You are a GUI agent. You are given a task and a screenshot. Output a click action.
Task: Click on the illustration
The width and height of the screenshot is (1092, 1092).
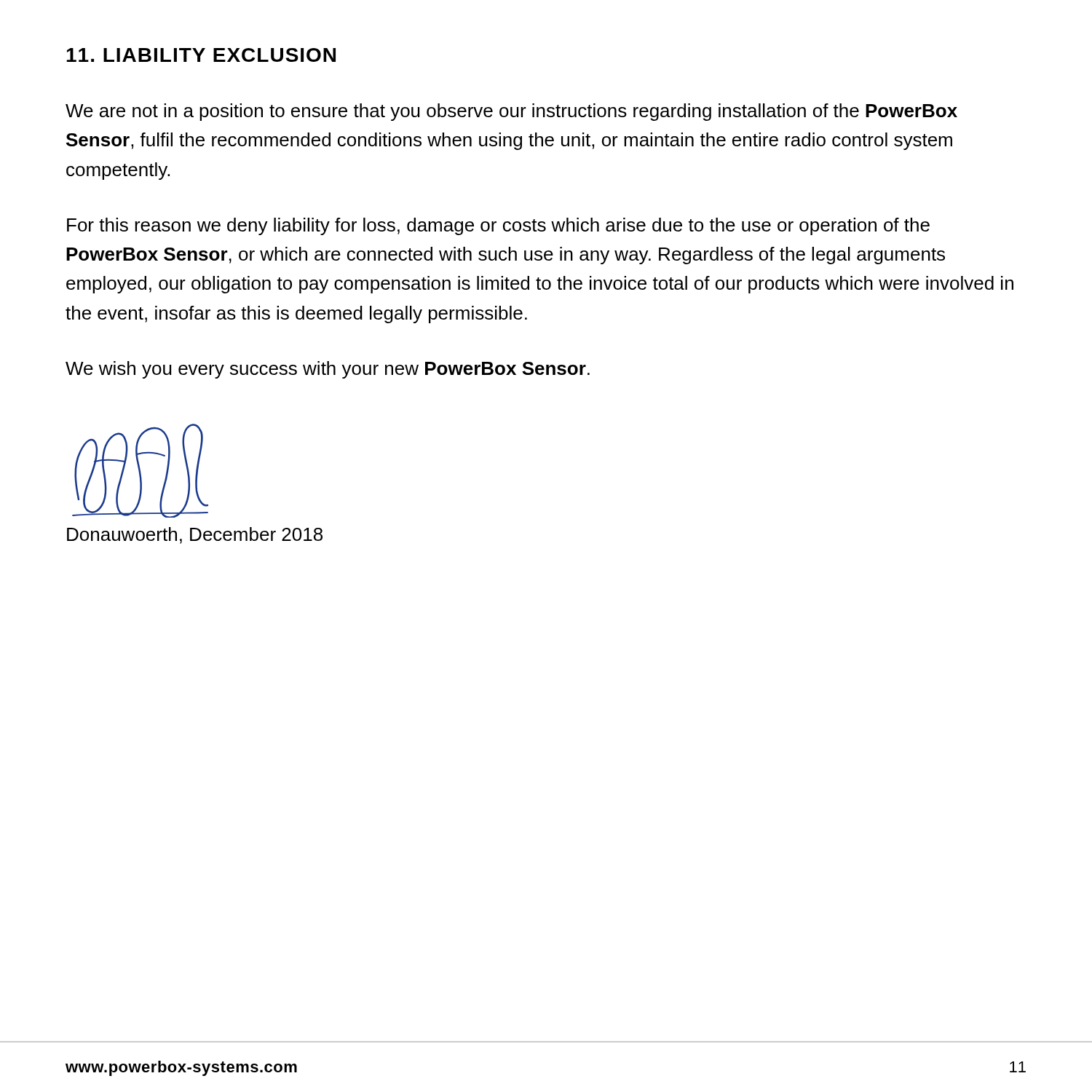146,461
